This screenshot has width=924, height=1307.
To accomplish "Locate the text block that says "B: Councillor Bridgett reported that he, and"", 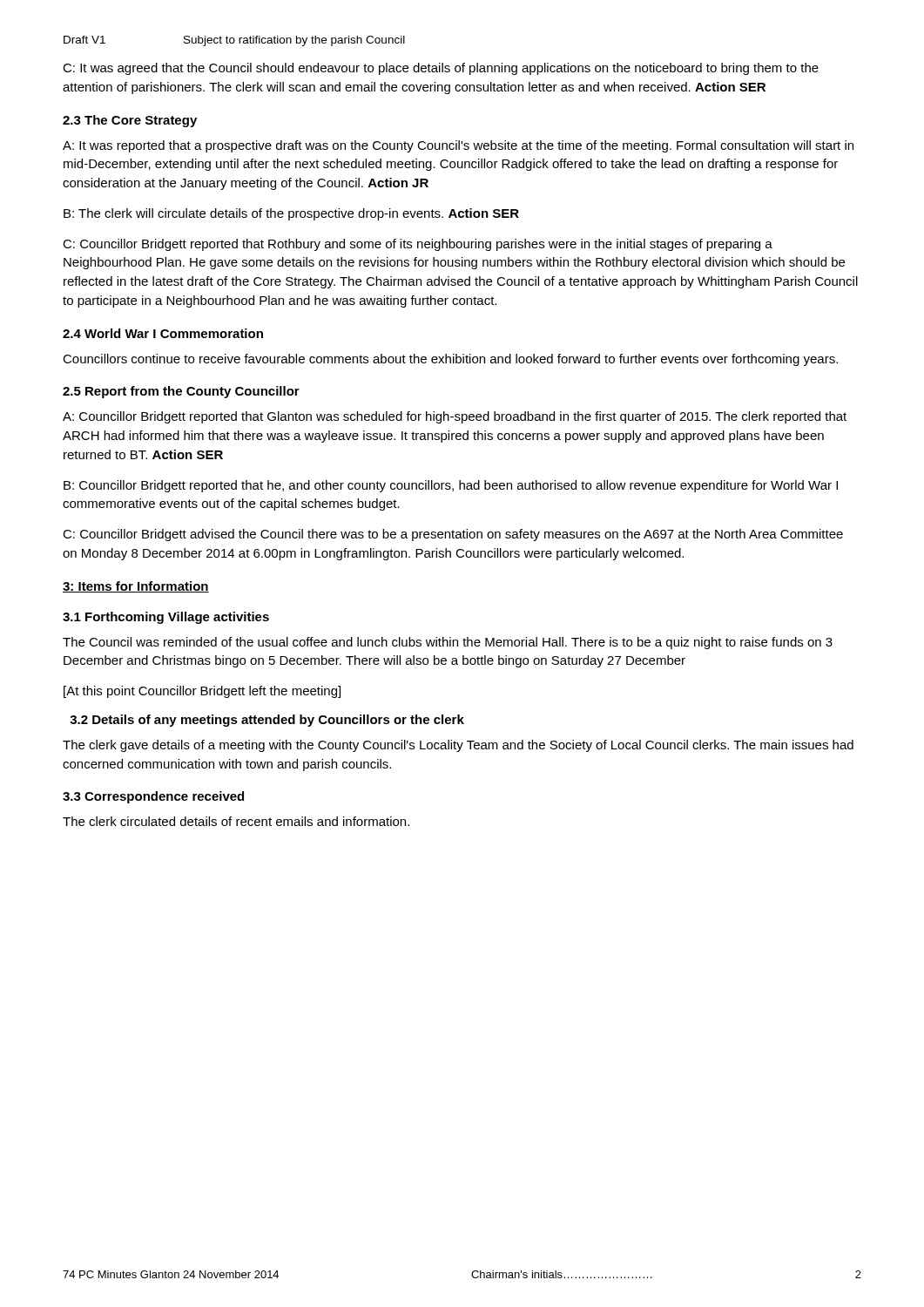I will pyautogui.click(x=451, y=494).
